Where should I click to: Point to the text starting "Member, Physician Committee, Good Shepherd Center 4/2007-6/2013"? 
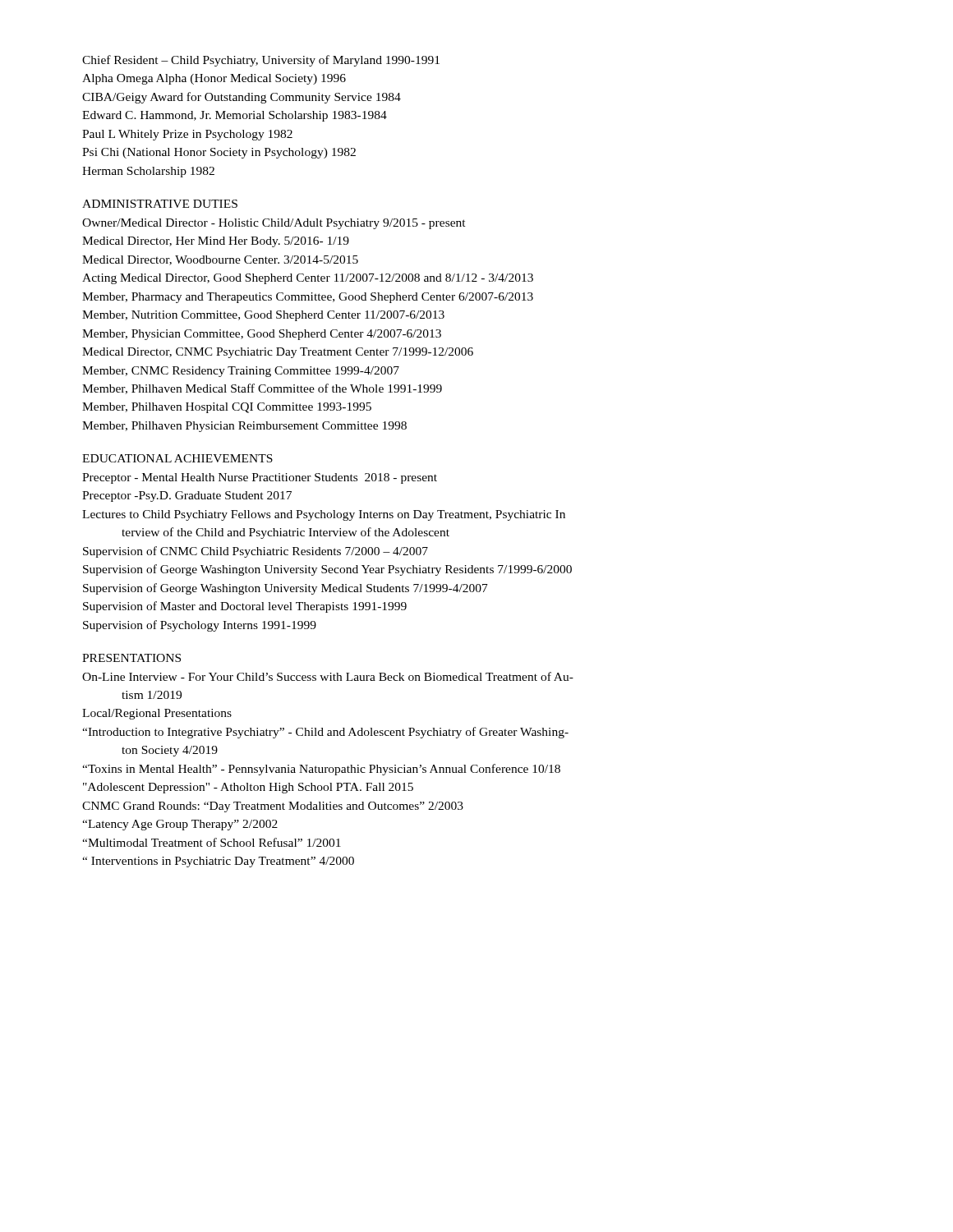pyautogui.click(x=262, y=333)
